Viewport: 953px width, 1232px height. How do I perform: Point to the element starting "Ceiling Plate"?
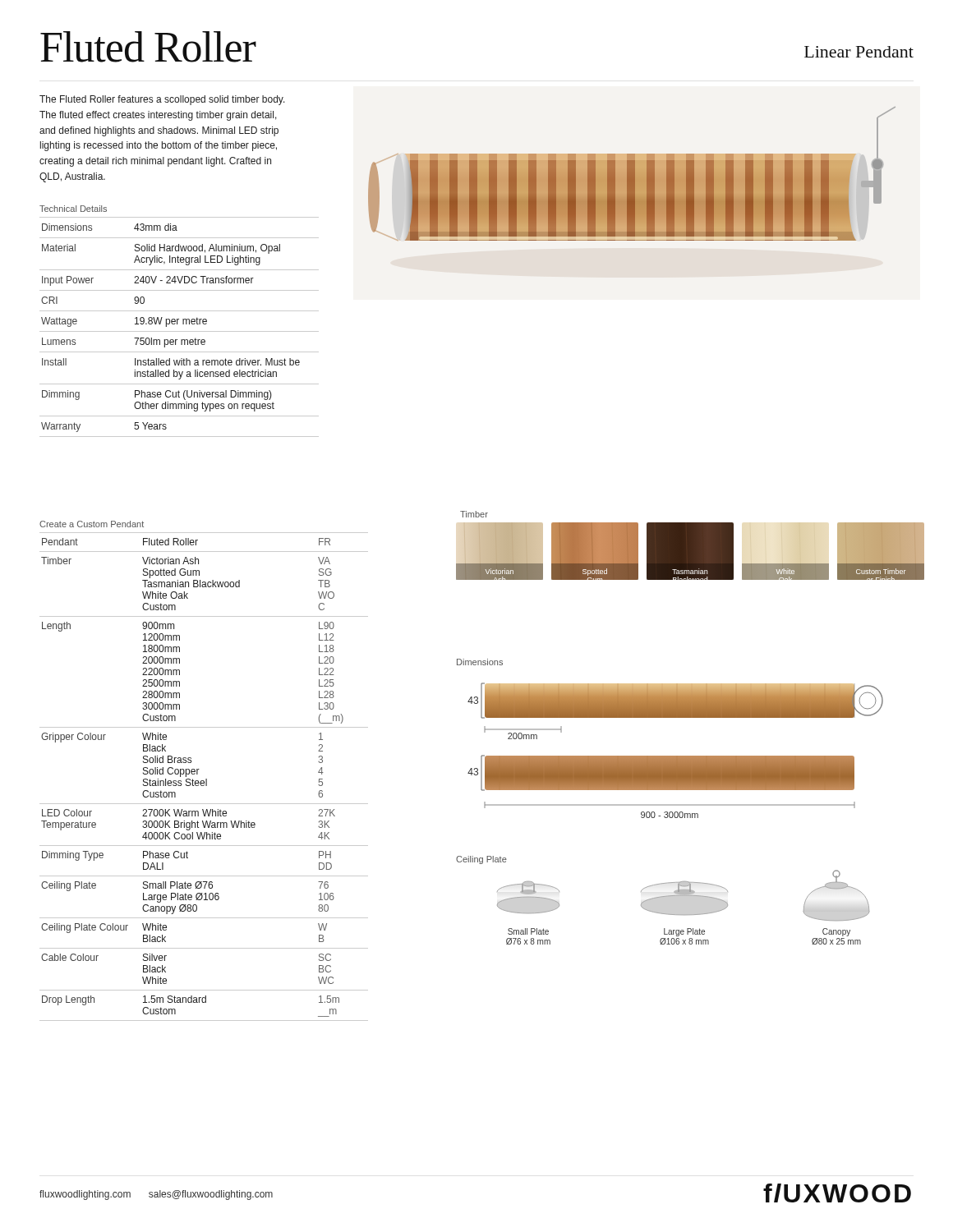[x=481, y=859]
